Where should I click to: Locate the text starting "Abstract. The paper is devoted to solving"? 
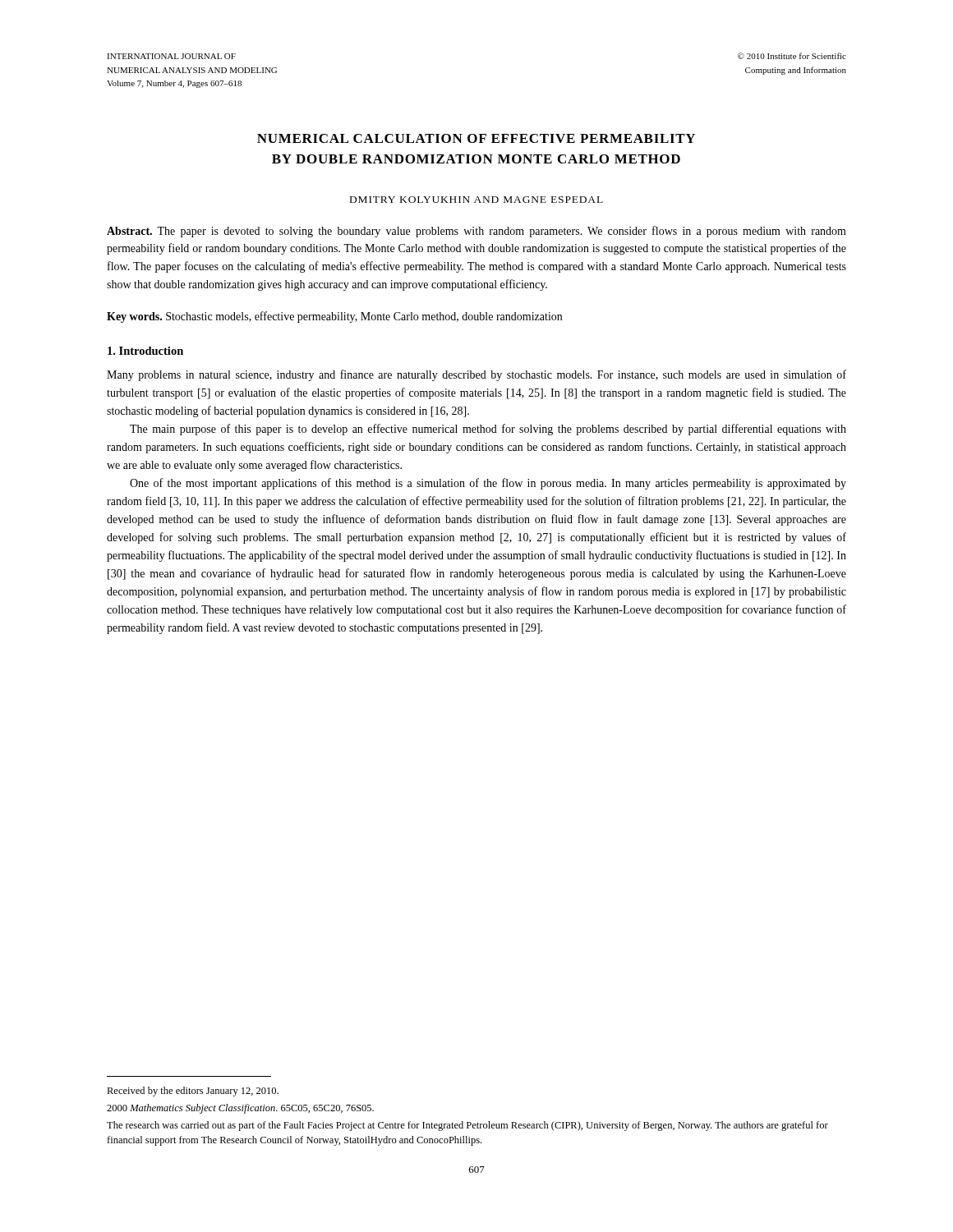(x=476, y=257)
